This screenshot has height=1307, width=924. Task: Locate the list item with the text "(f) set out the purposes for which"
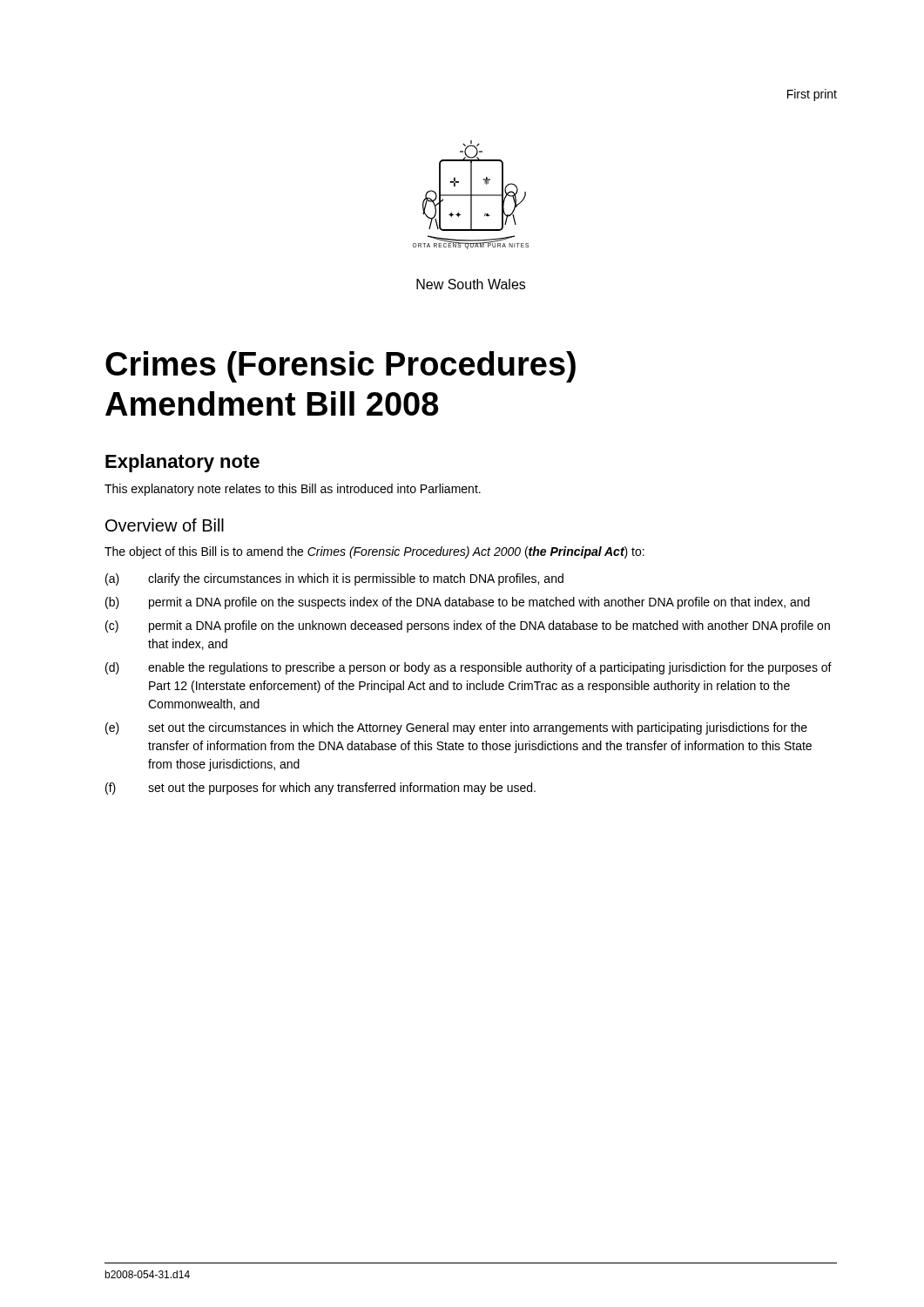[x=471, y=788]
